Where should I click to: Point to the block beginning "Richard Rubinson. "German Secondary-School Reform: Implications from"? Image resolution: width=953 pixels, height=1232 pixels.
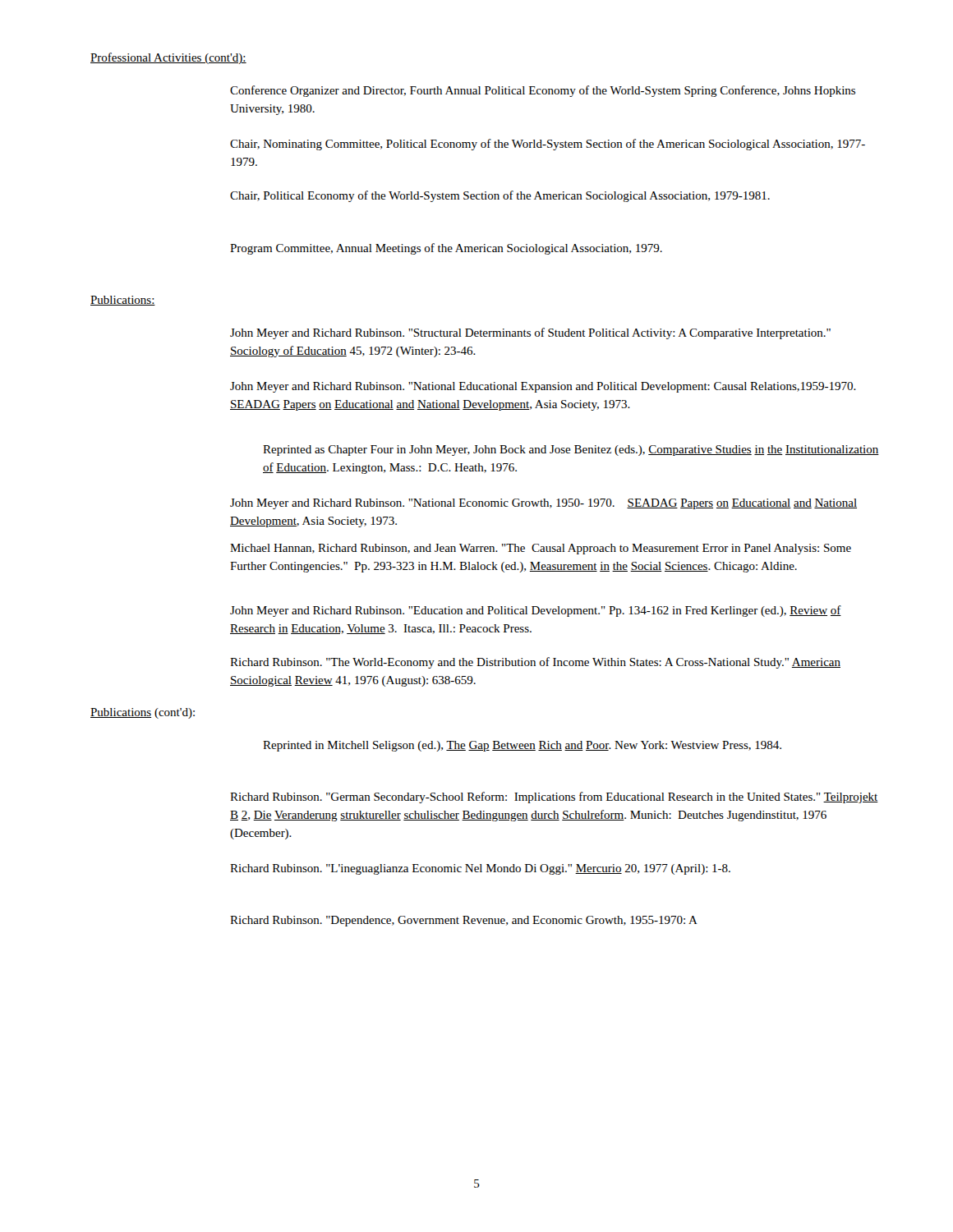click(554, 815)
